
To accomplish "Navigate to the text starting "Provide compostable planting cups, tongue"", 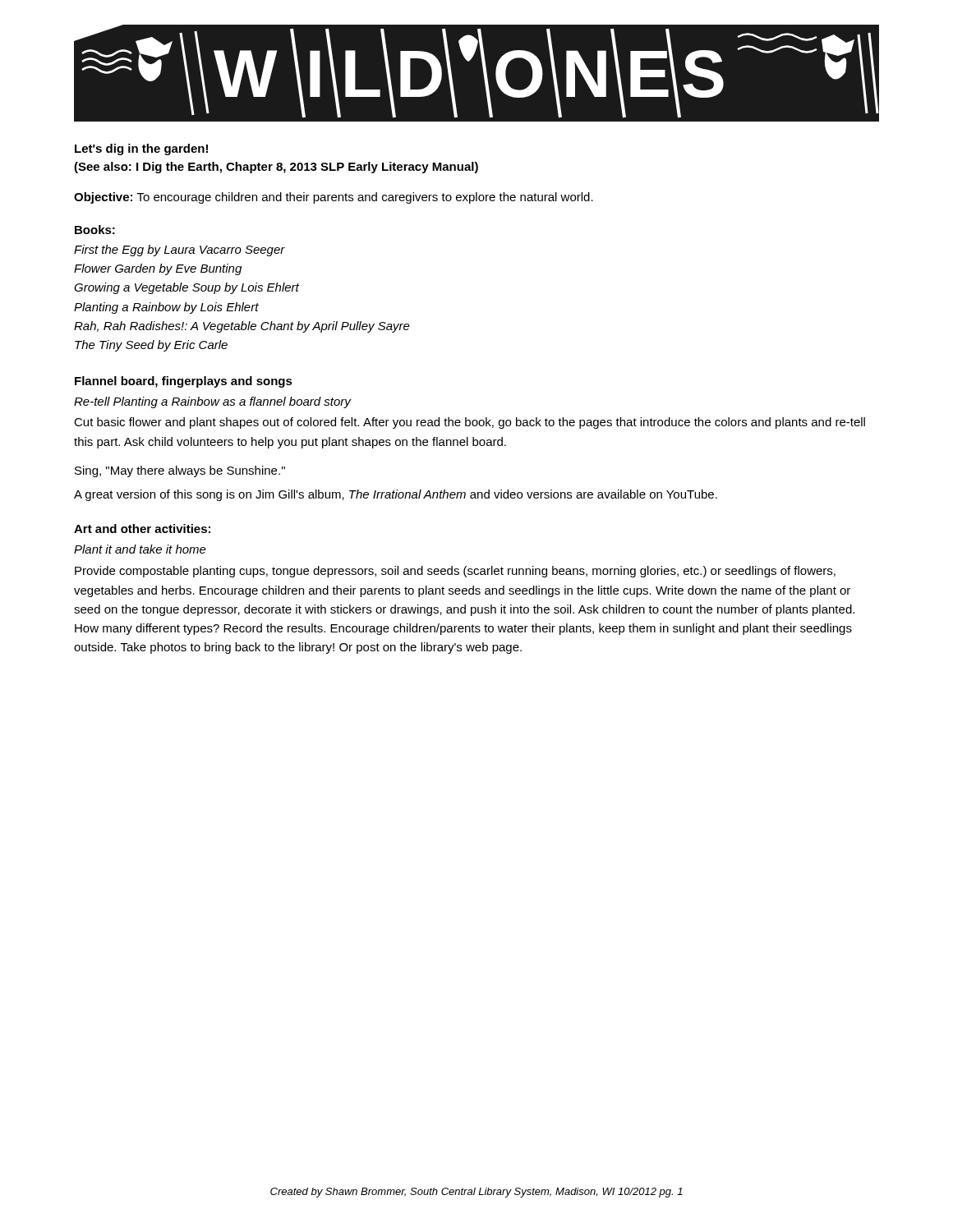I will click(x=465, y=609).
